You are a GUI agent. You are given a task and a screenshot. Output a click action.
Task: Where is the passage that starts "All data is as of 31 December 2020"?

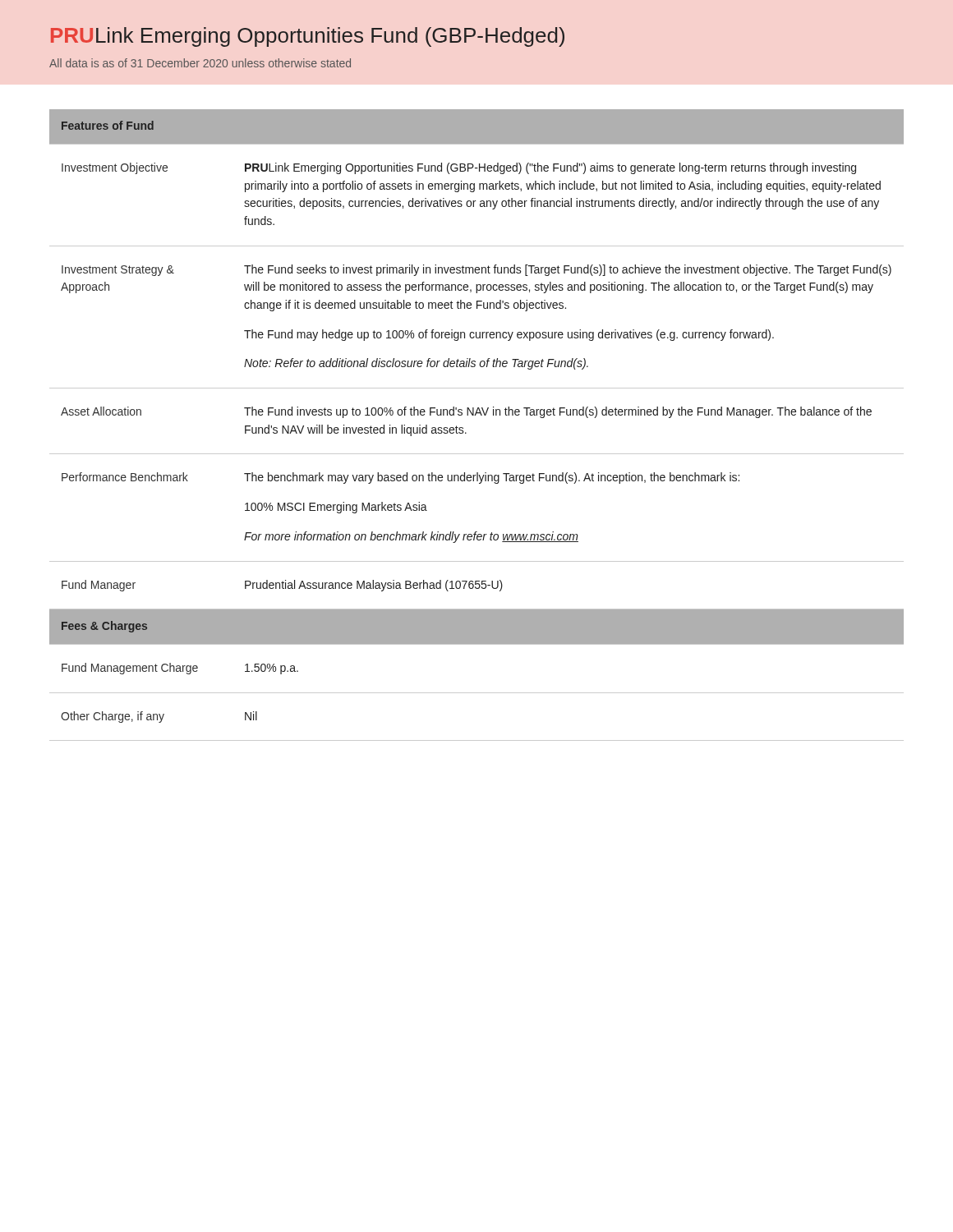click(200, 63)
